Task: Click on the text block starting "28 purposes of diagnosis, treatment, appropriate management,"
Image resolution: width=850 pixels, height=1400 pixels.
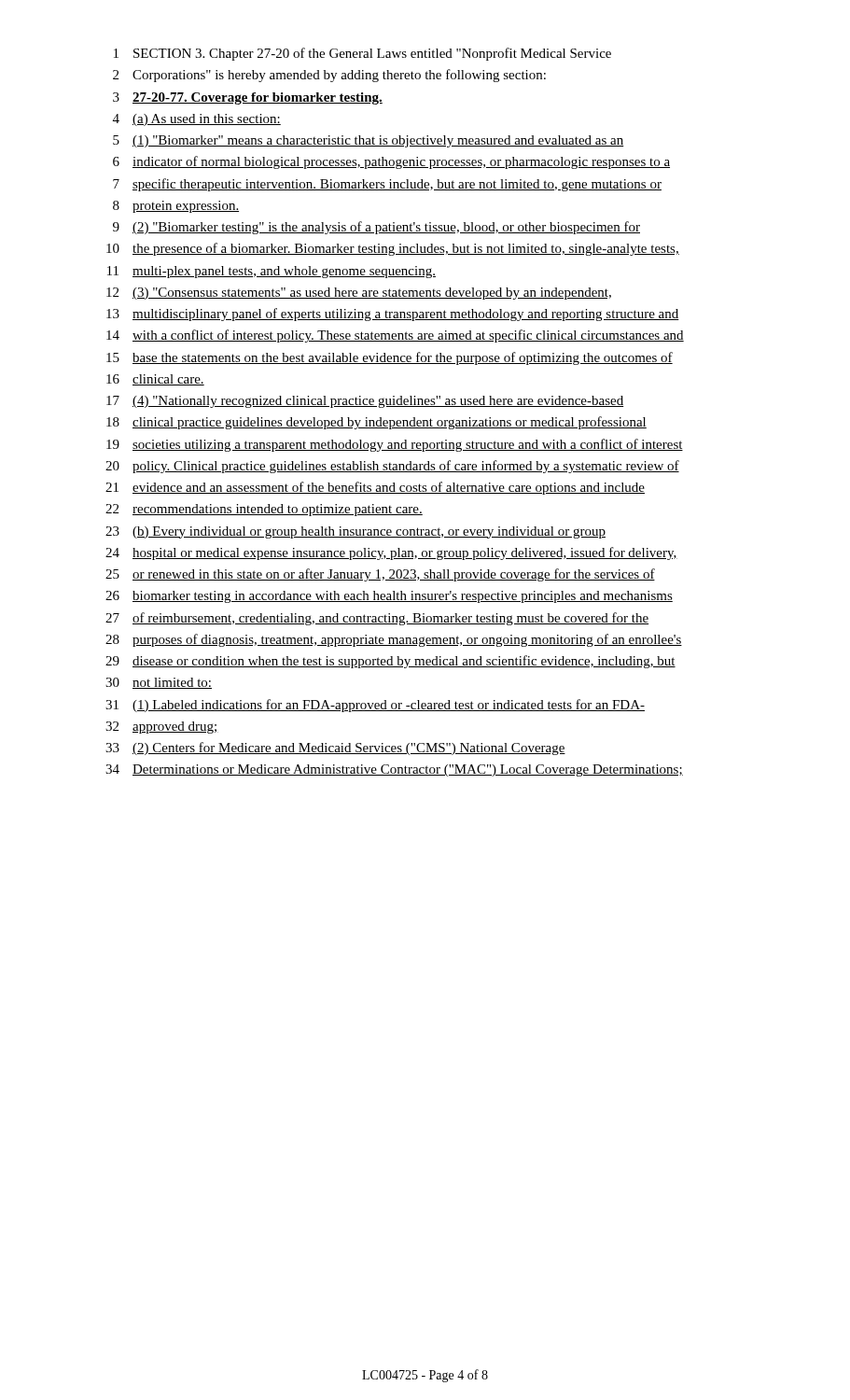Action: 433,640
